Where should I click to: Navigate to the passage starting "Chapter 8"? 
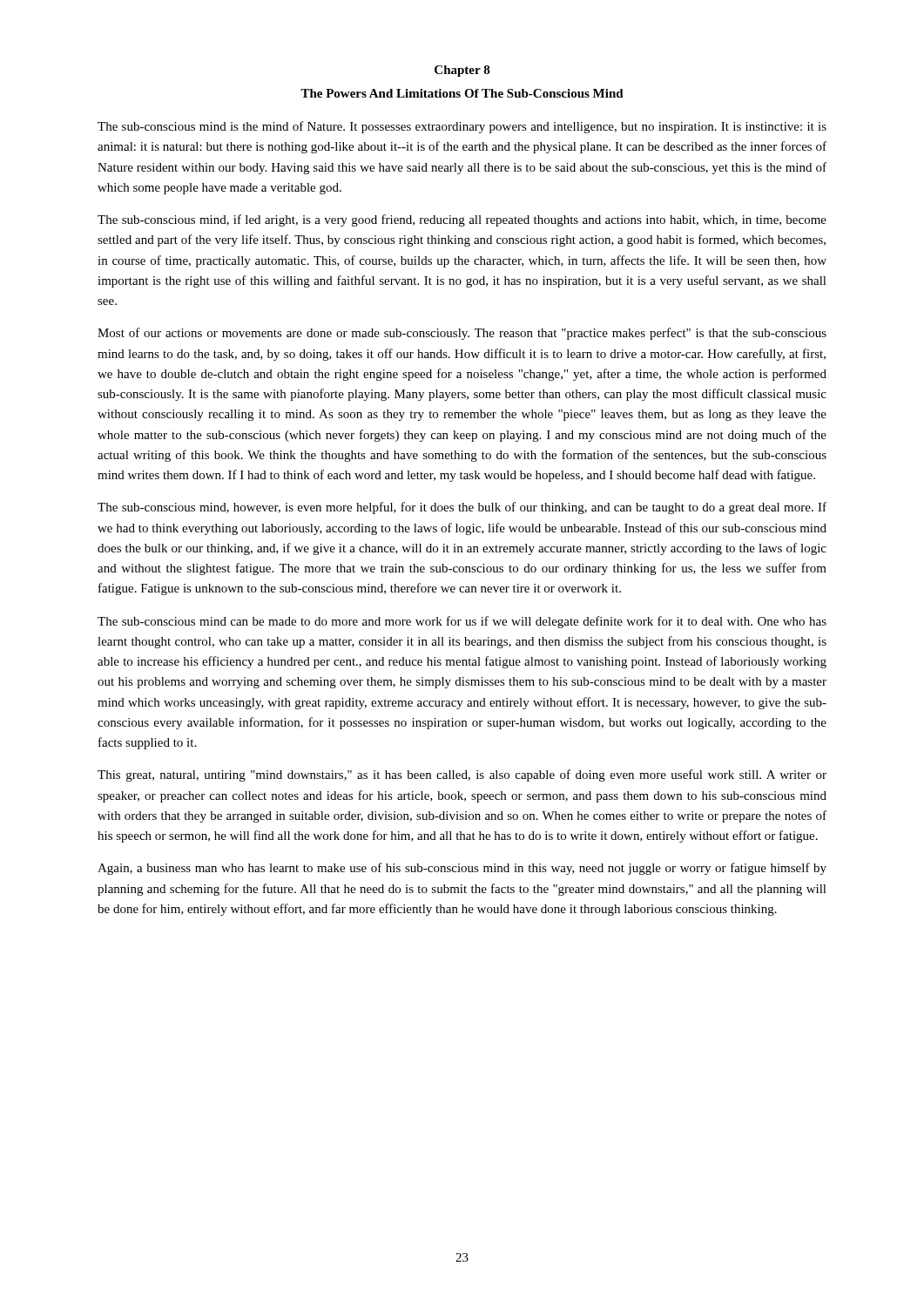pyautogui.click(x=462, y=70)
